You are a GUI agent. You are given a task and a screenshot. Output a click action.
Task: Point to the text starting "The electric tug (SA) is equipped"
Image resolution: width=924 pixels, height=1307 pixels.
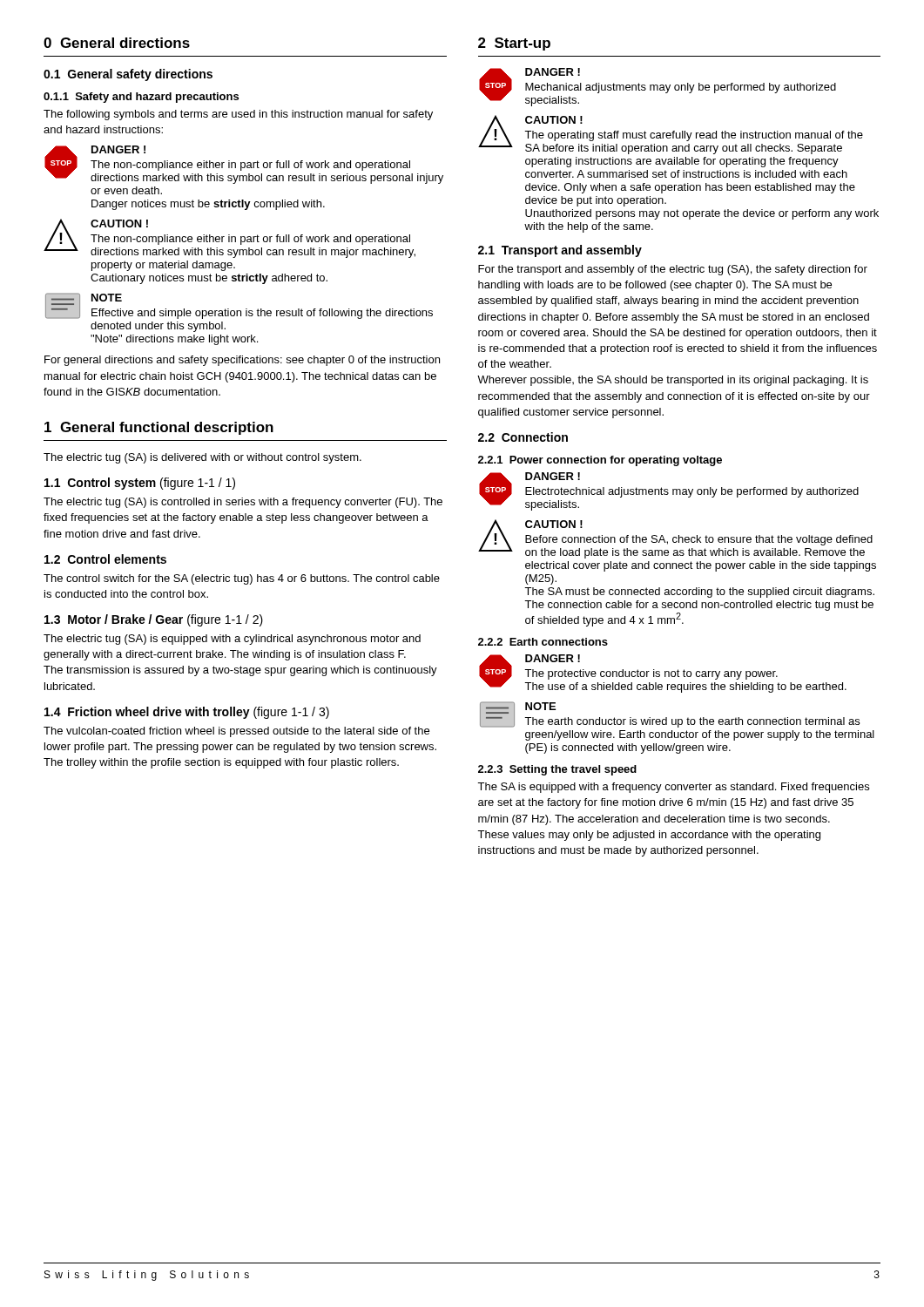(245, 663)
